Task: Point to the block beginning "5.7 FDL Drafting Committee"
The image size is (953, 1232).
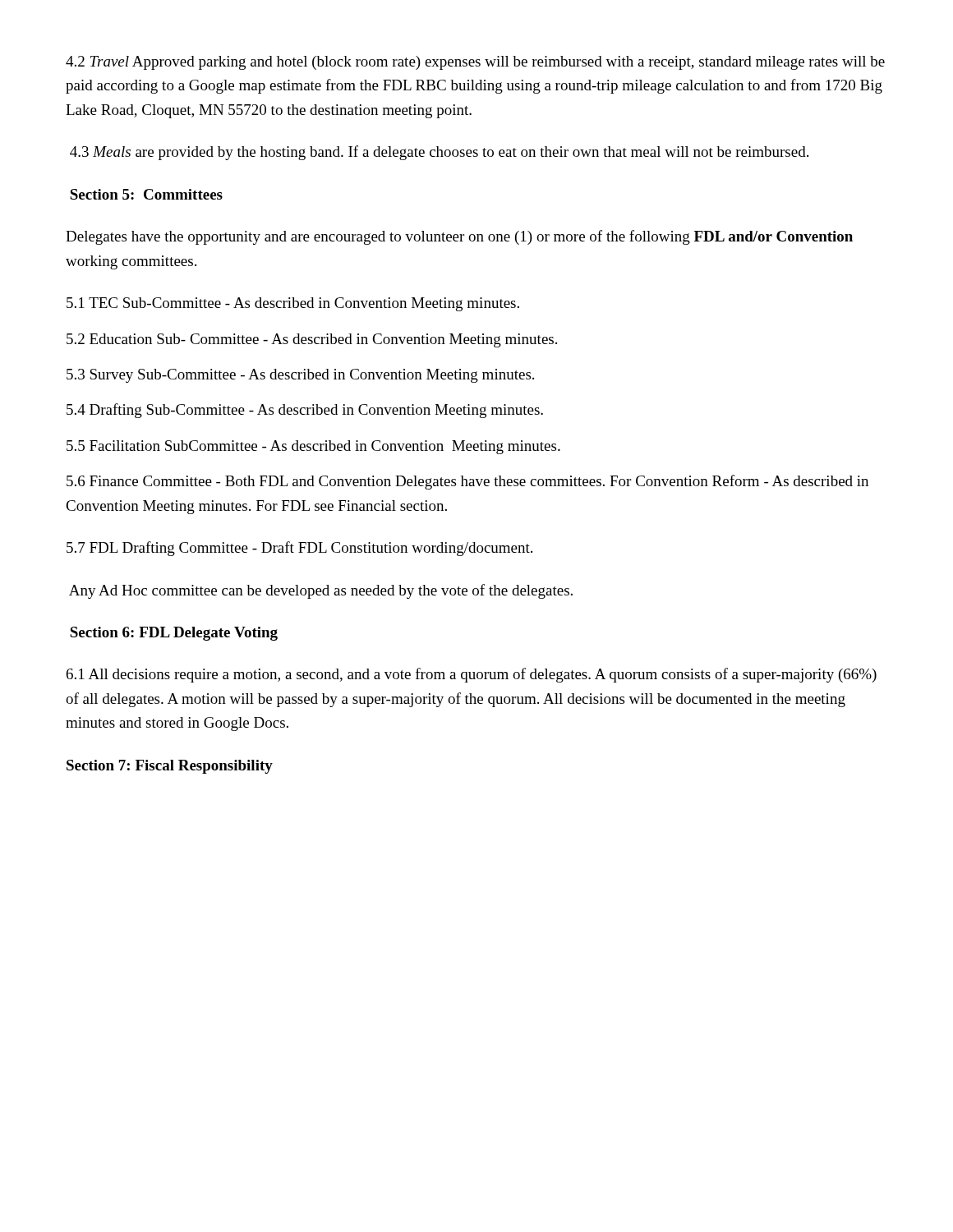Action: coord(300,548)
